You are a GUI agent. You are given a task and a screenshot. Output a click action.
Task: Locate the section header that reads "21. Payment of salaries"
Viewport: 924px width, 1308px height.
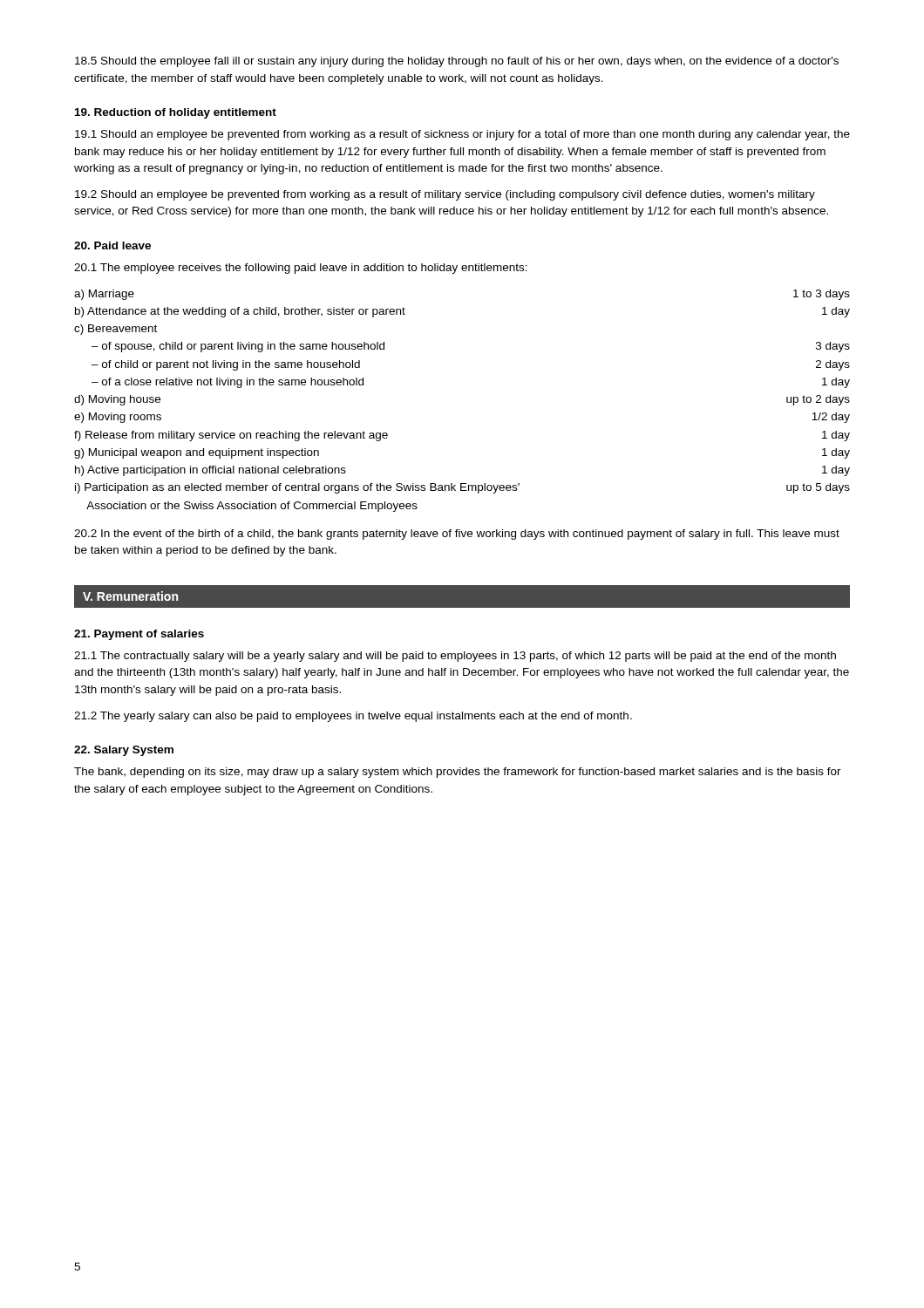(139, 633)
